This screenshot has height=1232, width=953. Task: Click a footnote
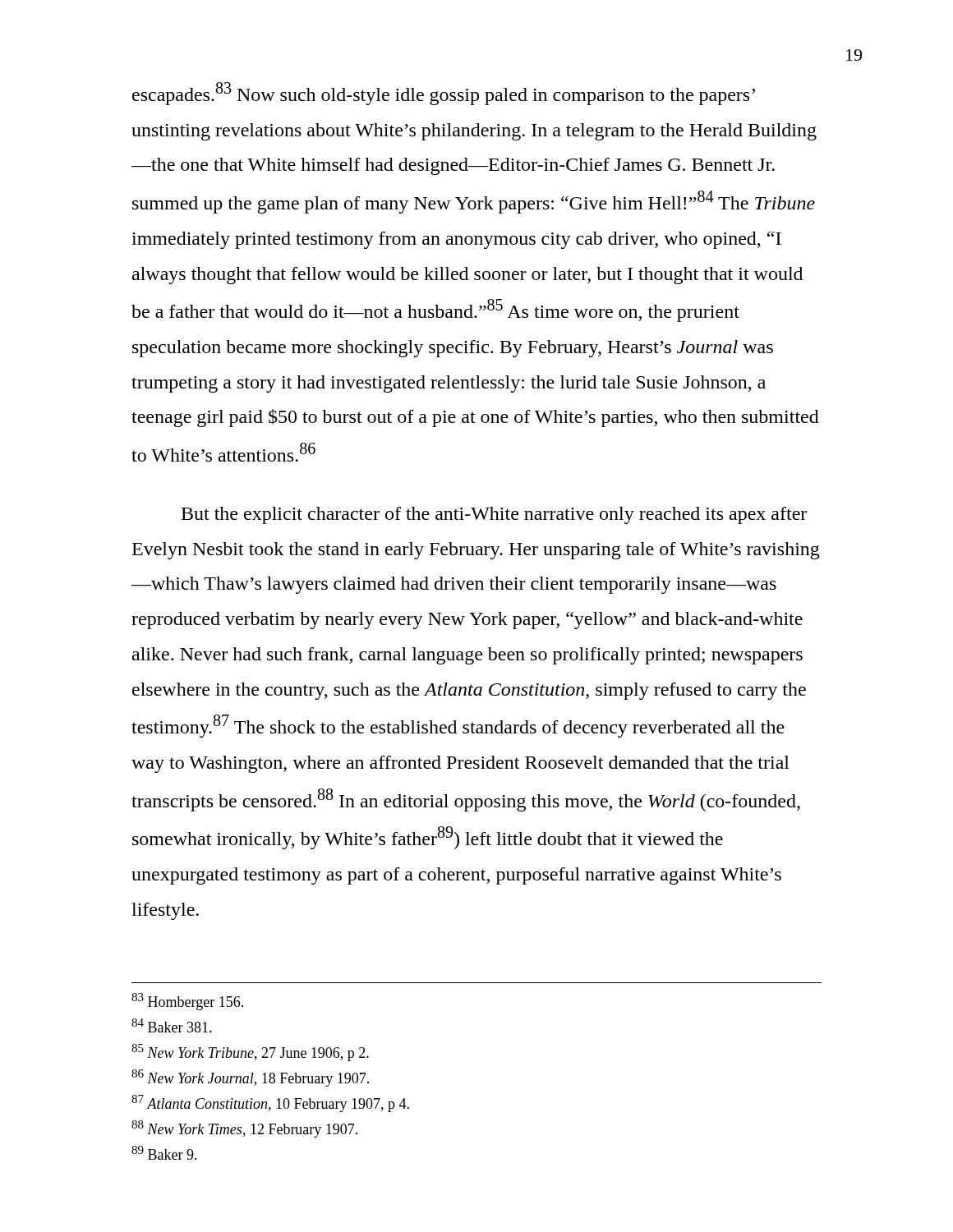[476, 1077]
